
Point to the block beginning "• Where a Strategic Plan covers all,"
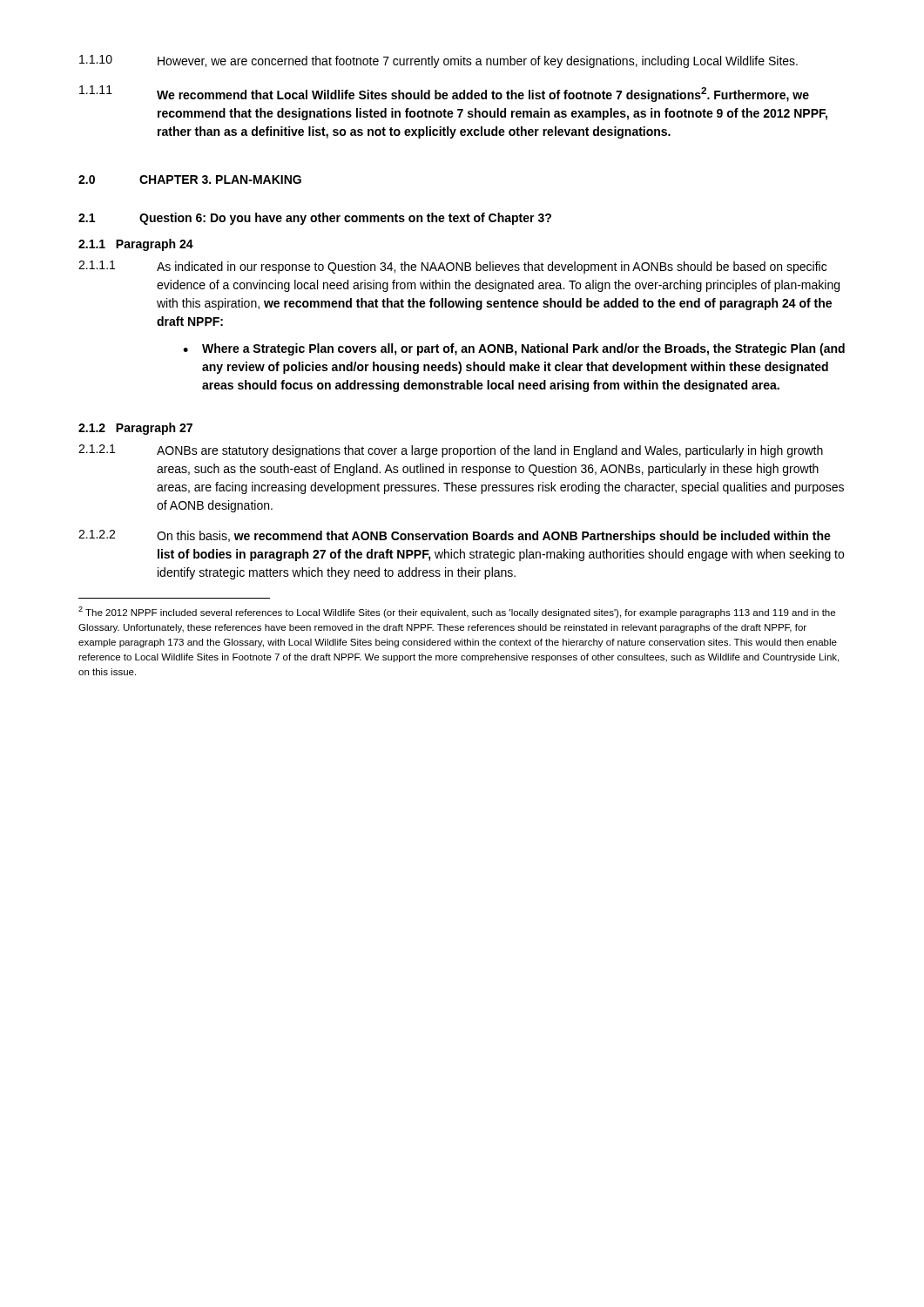click(514, 367)
